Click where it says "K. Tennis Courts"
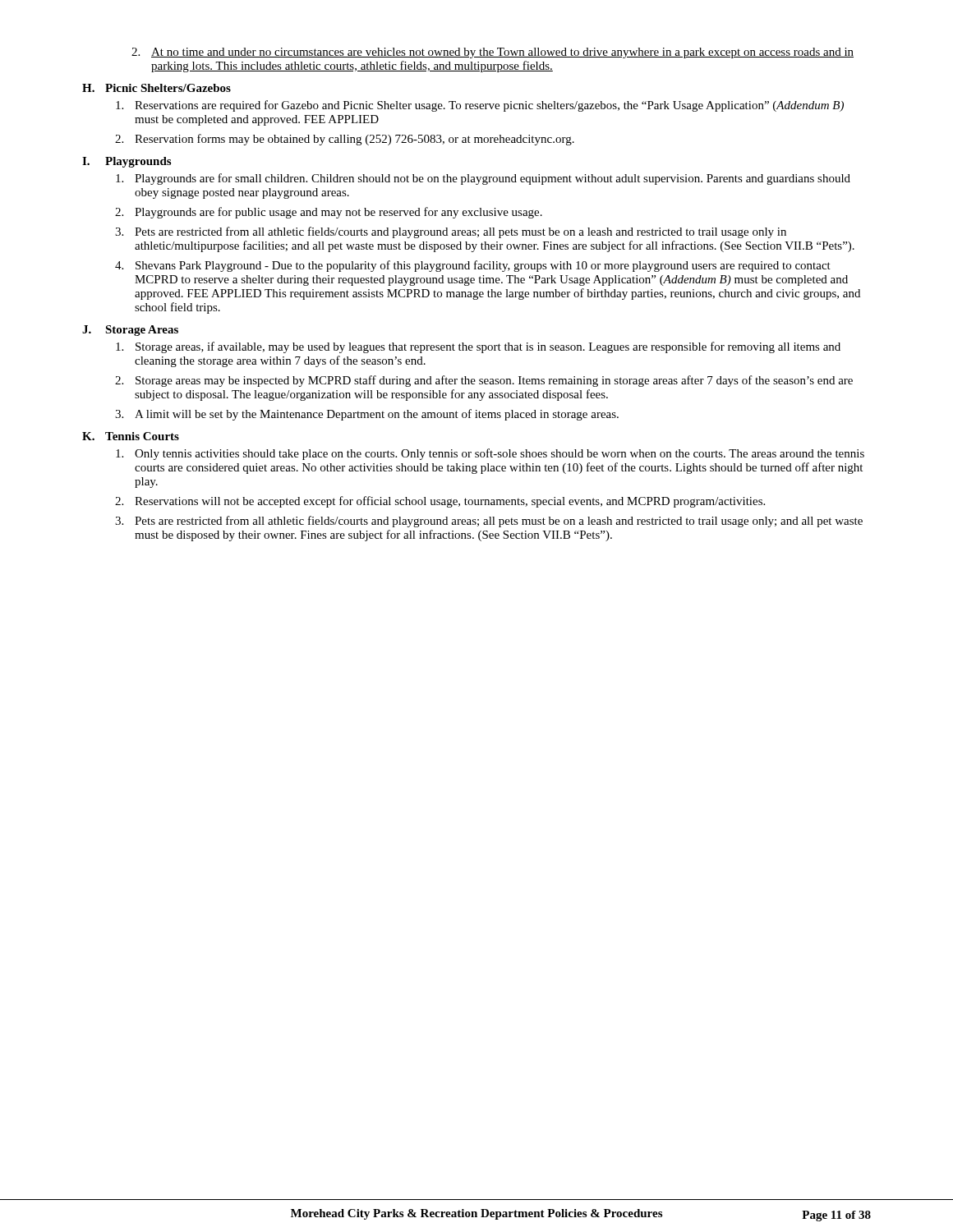Viewport: 953px width, 1232px height. [131, 437]
